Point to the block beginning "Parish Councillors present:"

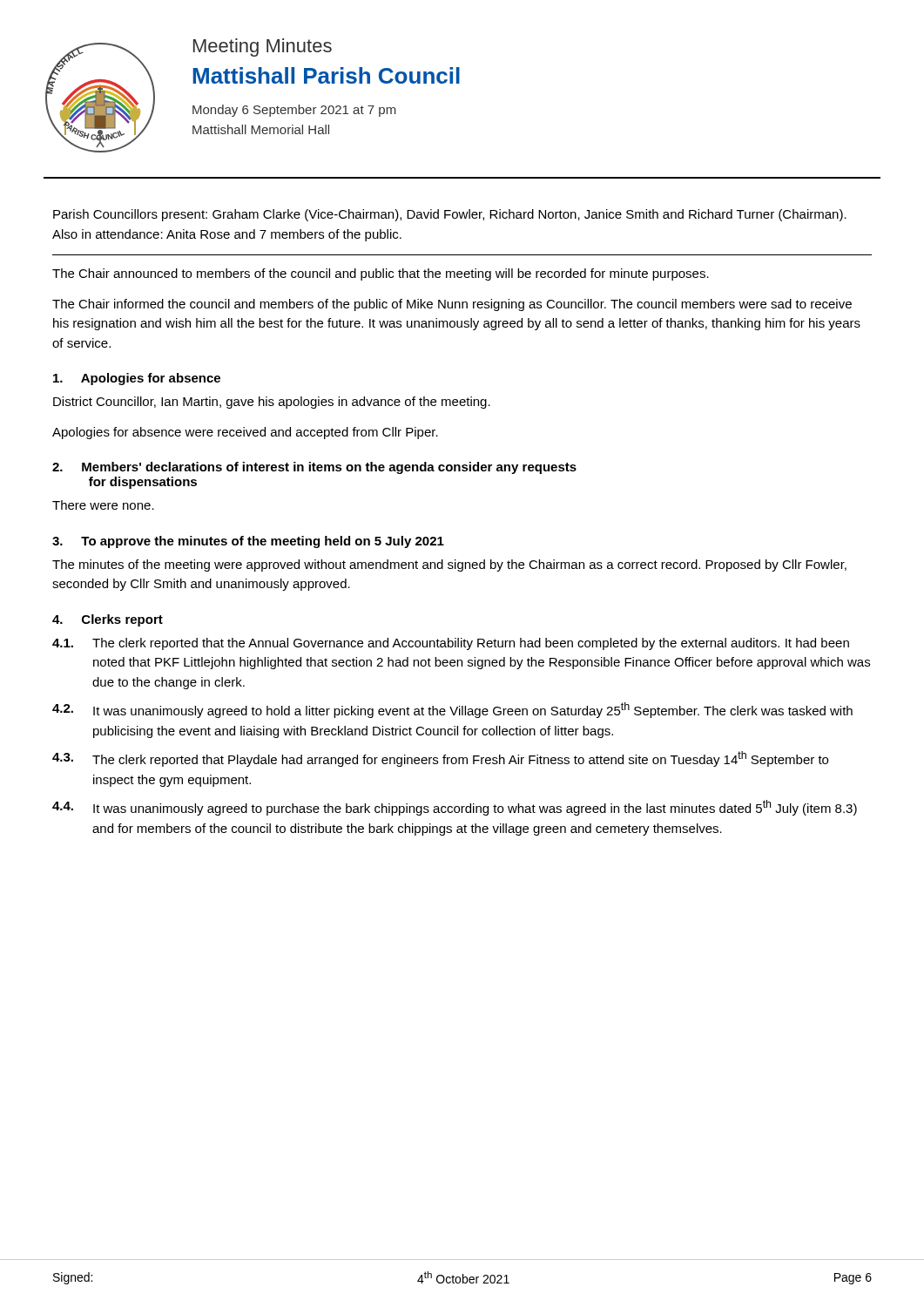(451, 224)
